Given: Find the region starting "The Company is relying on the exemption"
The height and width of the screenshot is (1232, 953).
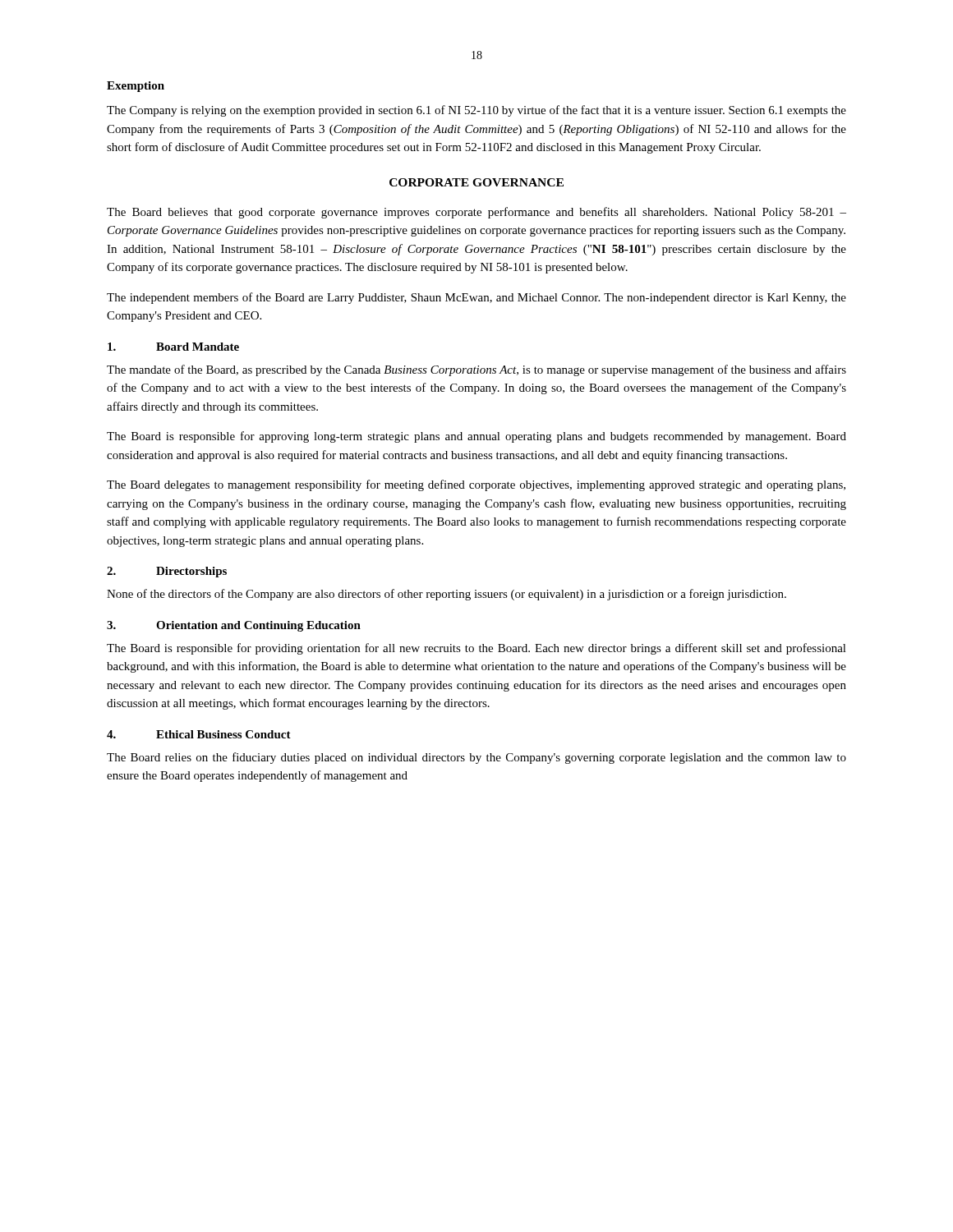Looking at the screenshot, I should click(x=476, y=129).
